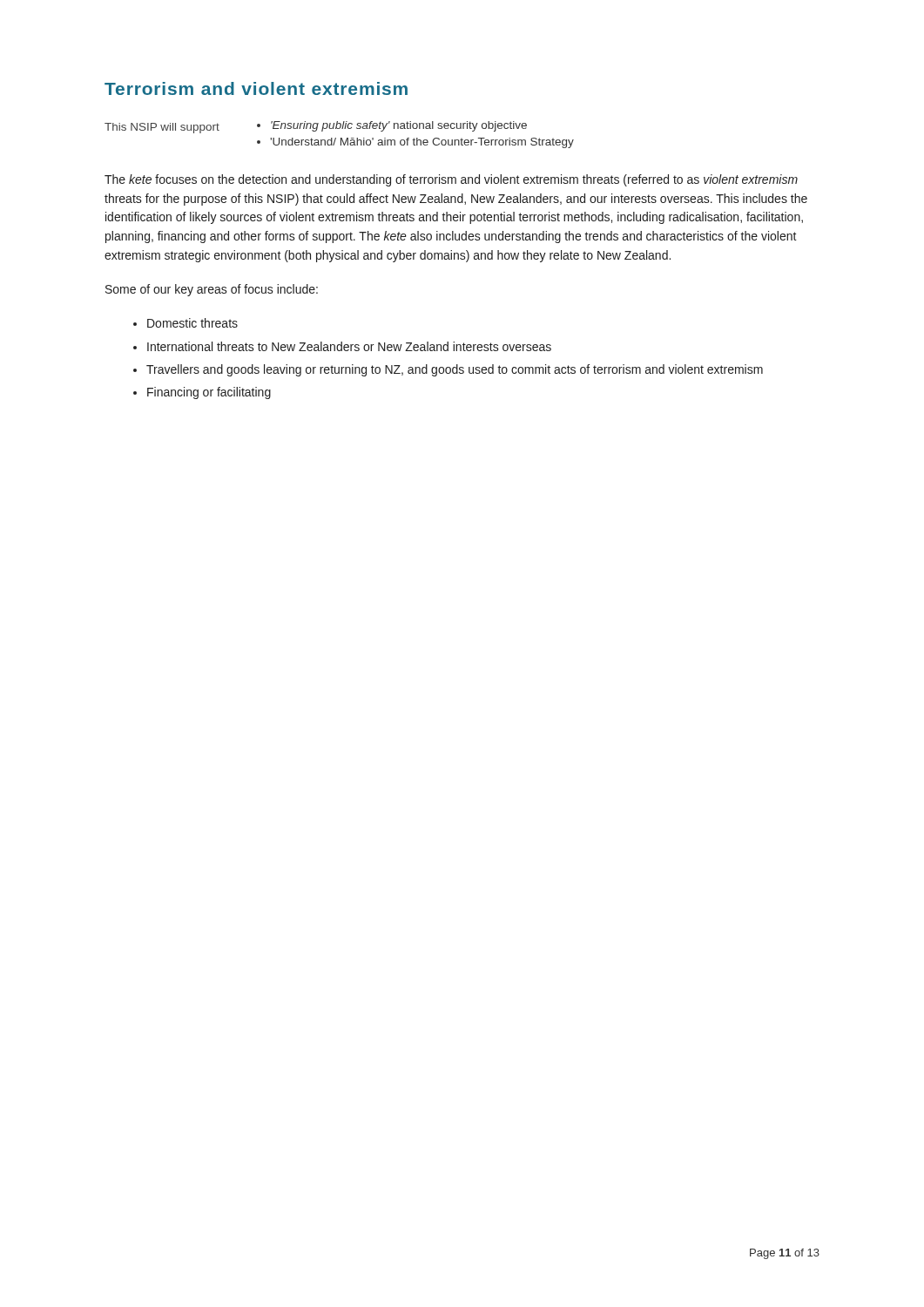Where does it say "Some of our key areas of focus include:"?
Viewport: 924px width, 1307px height.
[212, 290]
